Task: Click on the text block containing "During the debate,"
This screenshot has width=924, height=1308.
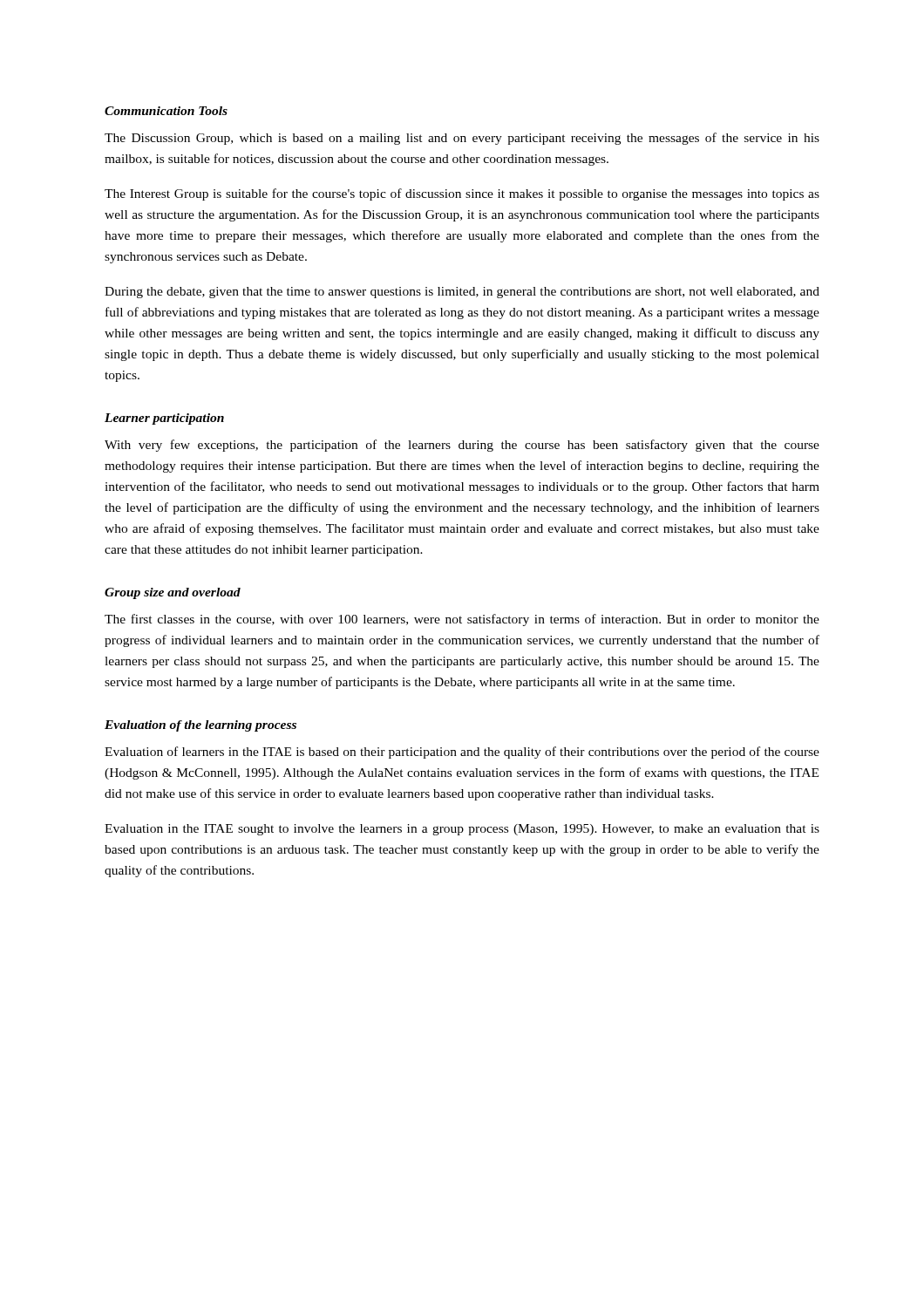Action: tap(462, 333)
